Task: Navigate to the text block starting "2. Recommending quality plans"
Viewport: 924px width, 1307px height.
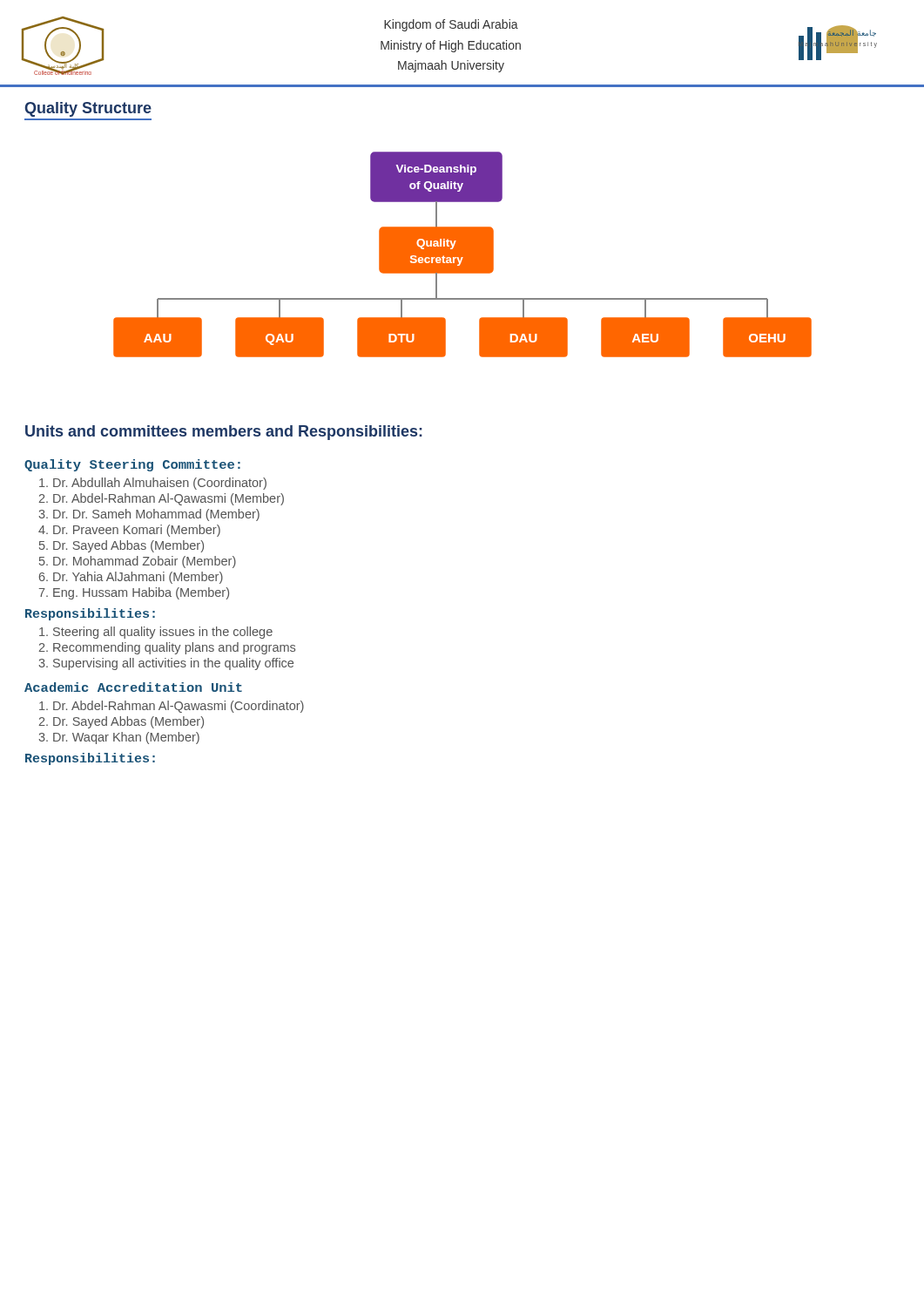Action: tap(167, 647)
